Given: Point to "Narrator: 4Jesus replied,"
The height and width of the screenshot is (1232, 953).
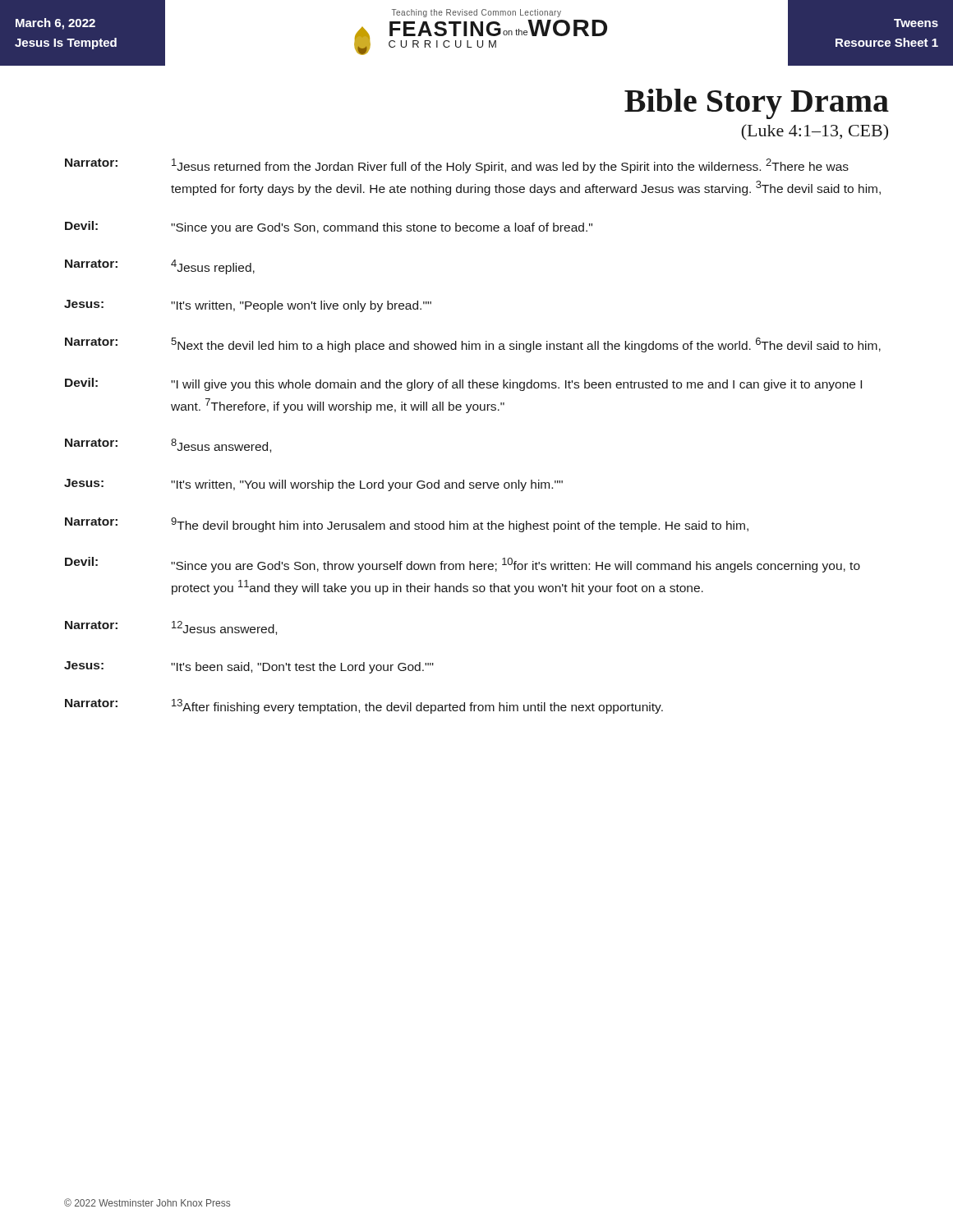Looking at the screenshot, I should tap(98, 267).
